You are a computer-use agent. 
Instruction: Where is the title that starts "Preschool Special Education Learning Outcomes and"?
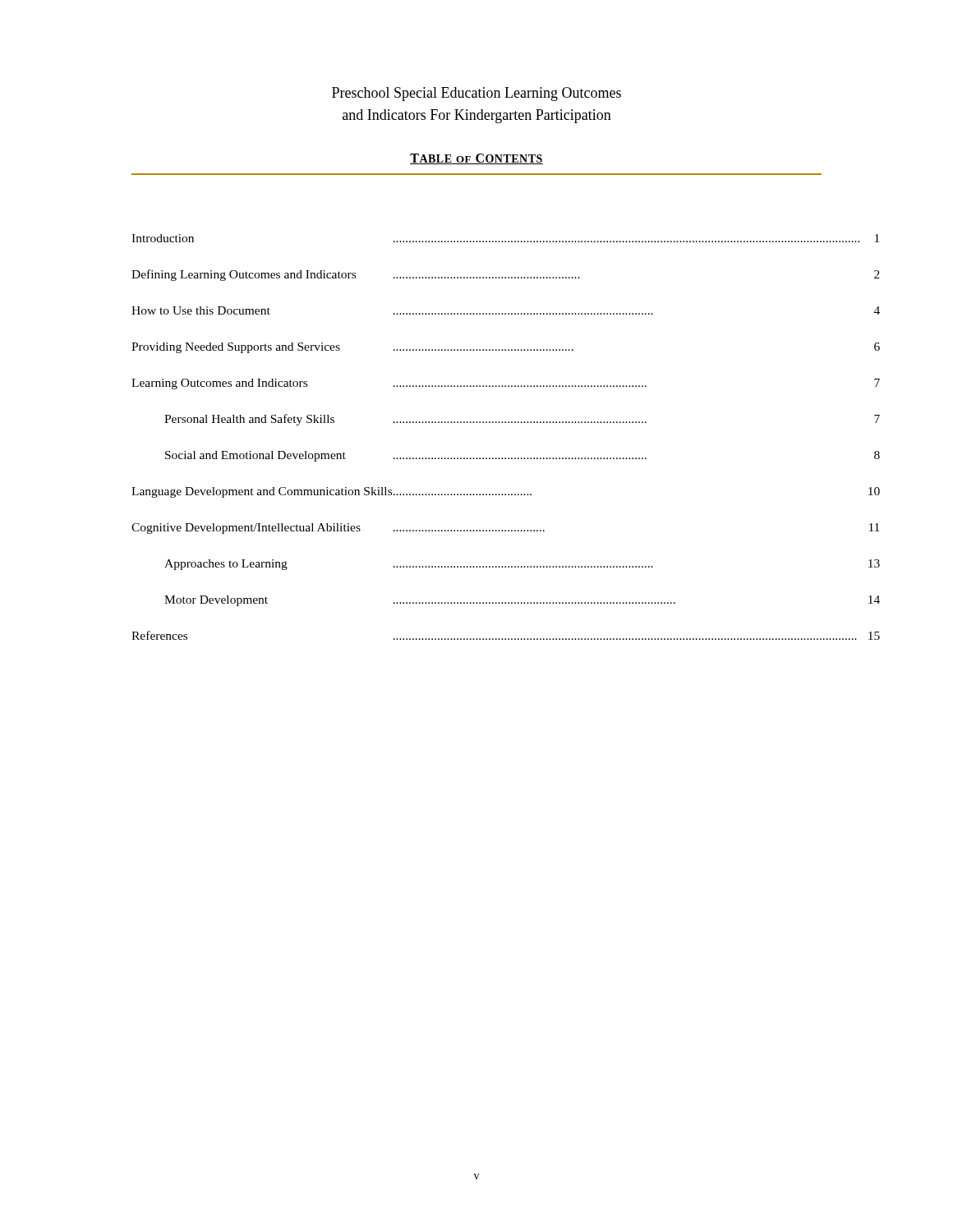coord(476,104)
